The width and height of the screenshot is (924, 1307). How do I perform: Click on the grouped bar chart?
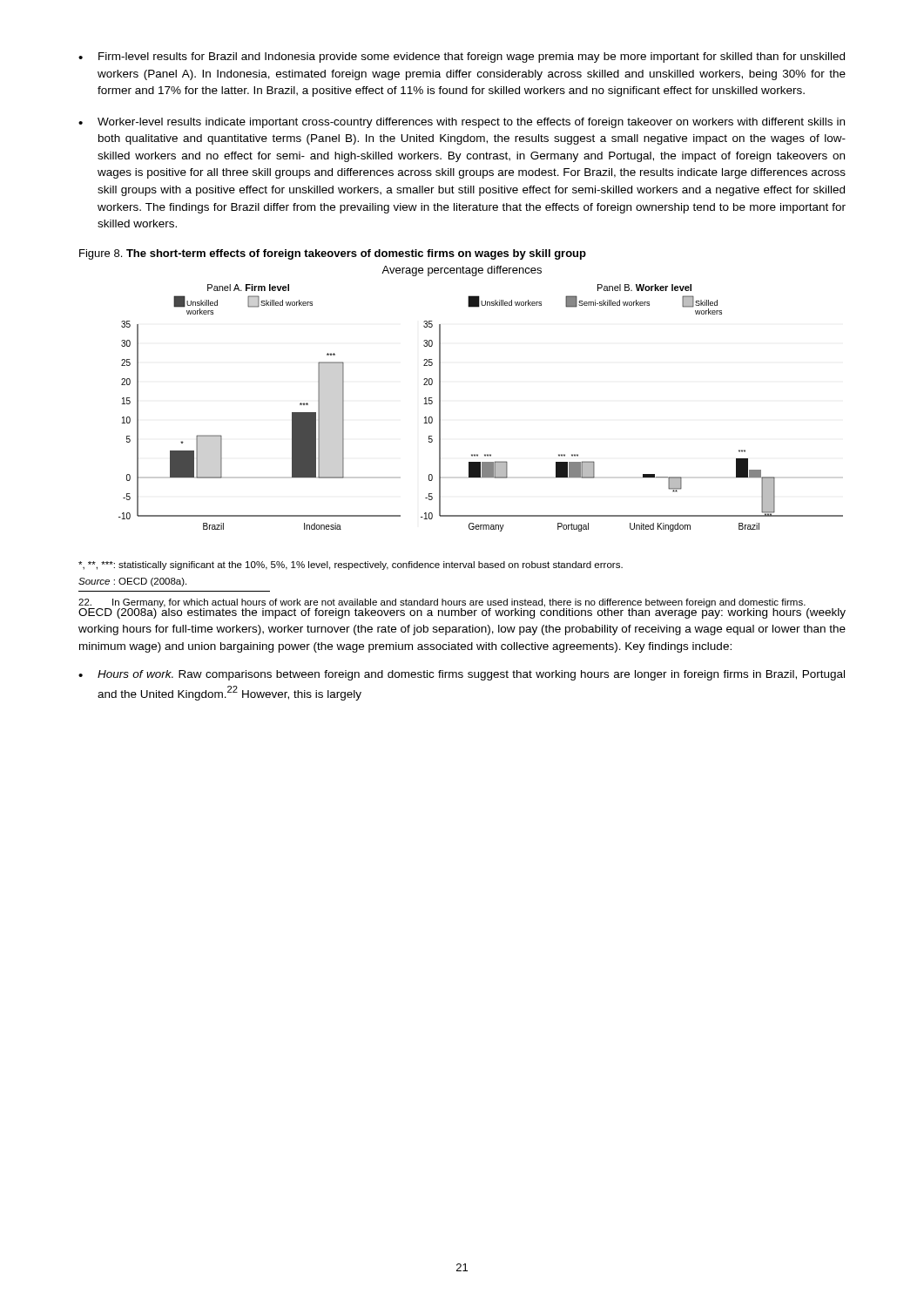tap(462, 406)
